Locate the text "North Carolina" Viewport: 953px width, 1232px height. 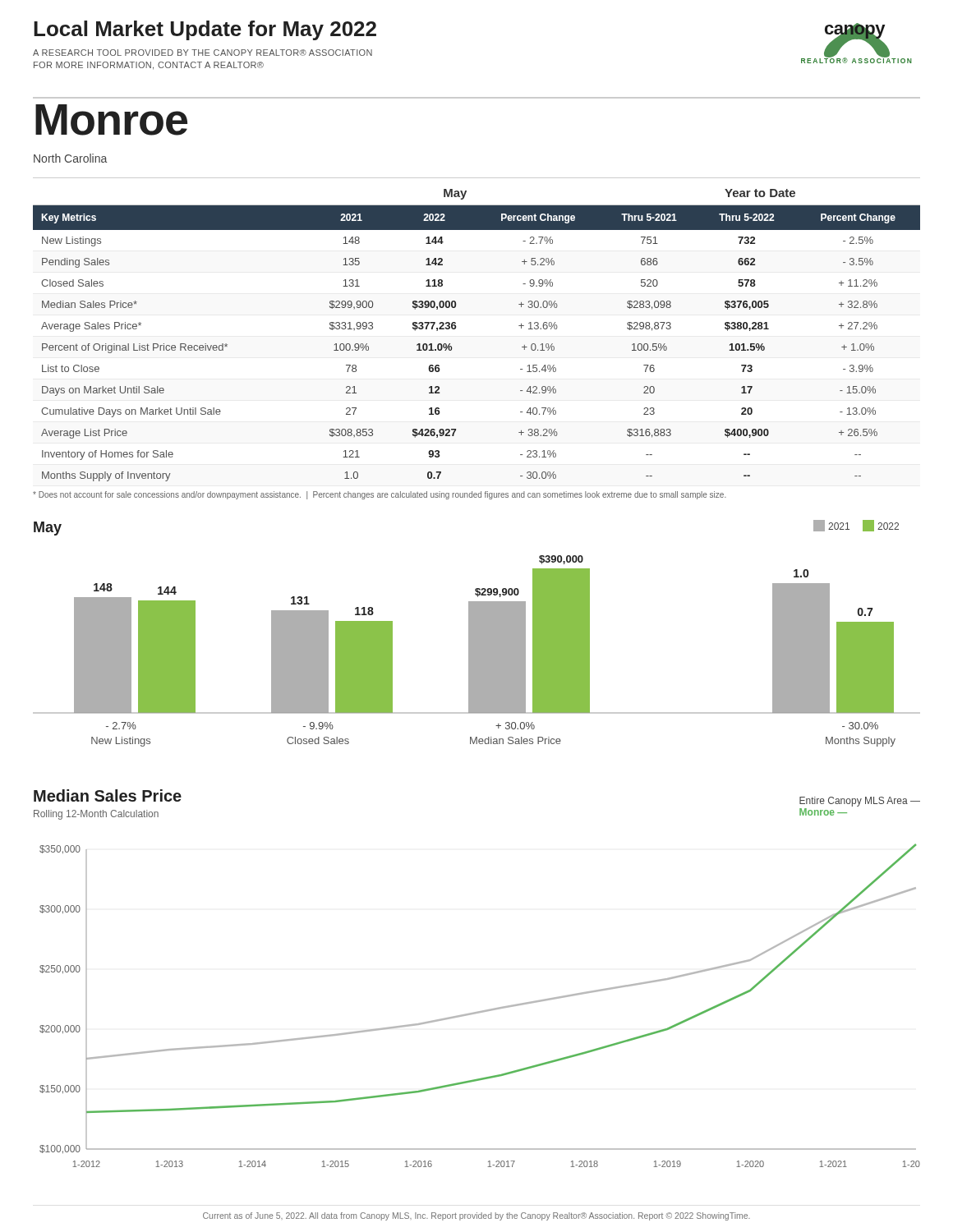[x=70, y=158]
